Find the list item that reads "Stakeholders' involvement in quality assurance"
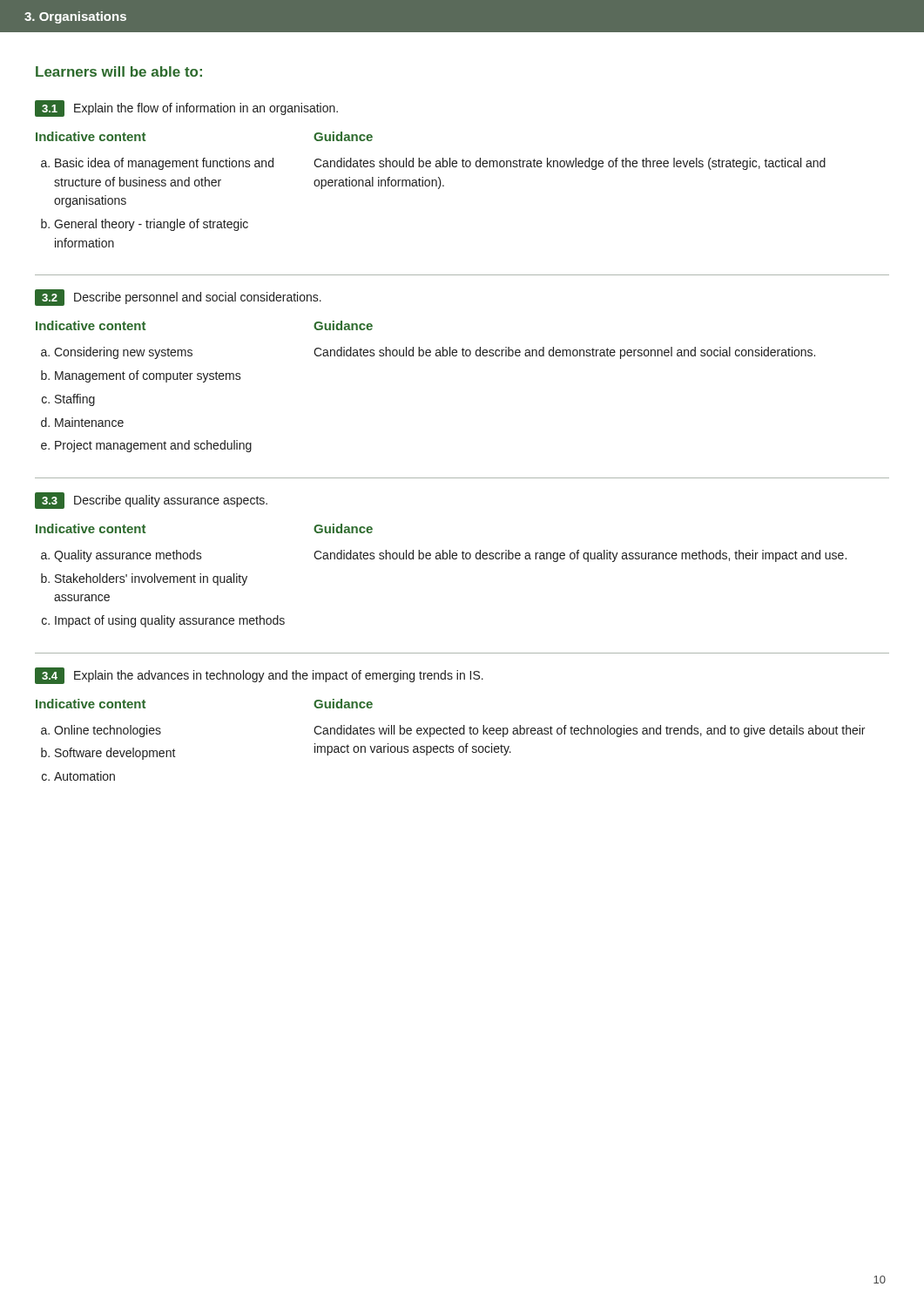 point(175,588)
